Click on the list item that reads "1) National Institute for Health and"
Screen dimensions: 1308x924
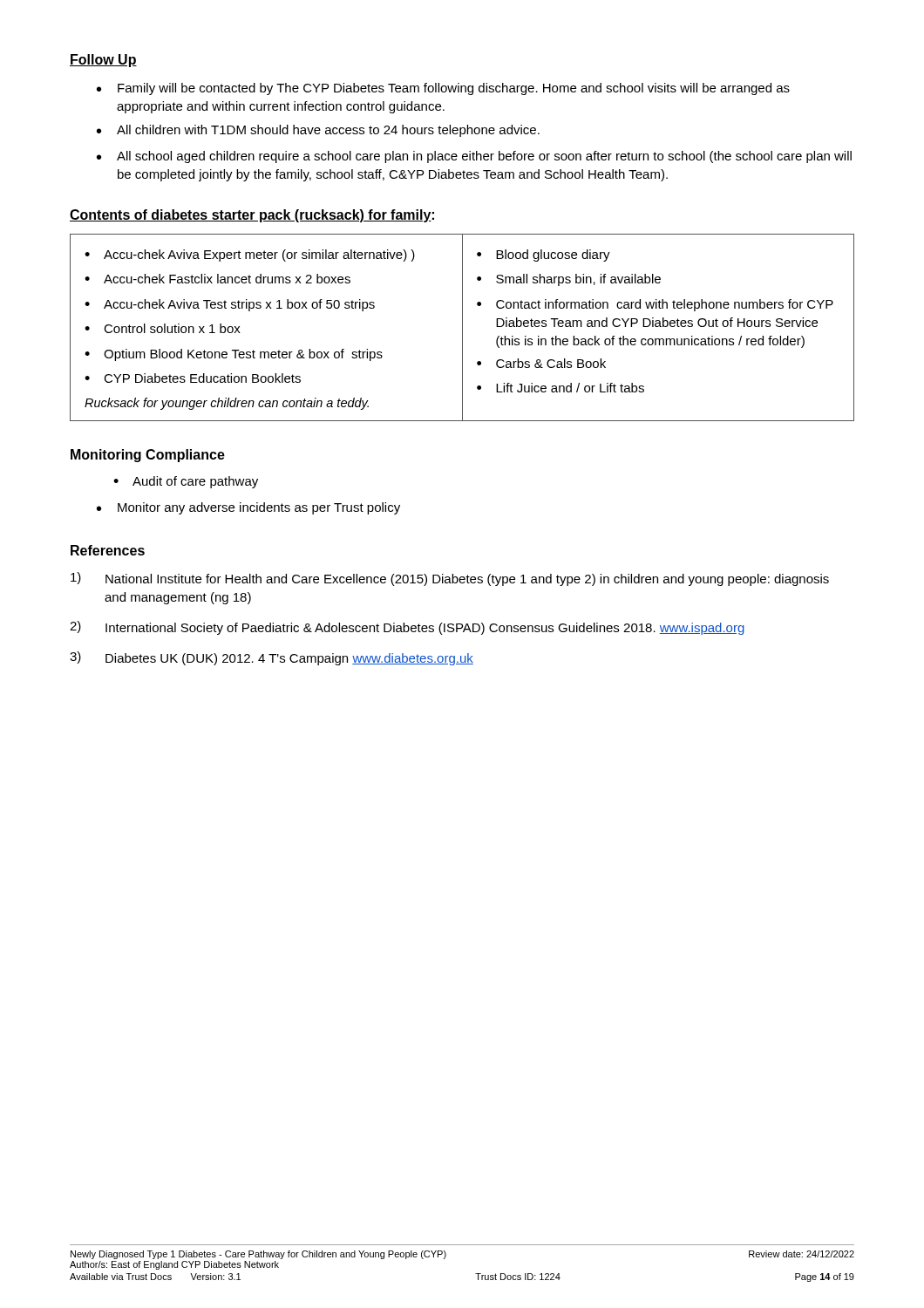coord(462,588)
